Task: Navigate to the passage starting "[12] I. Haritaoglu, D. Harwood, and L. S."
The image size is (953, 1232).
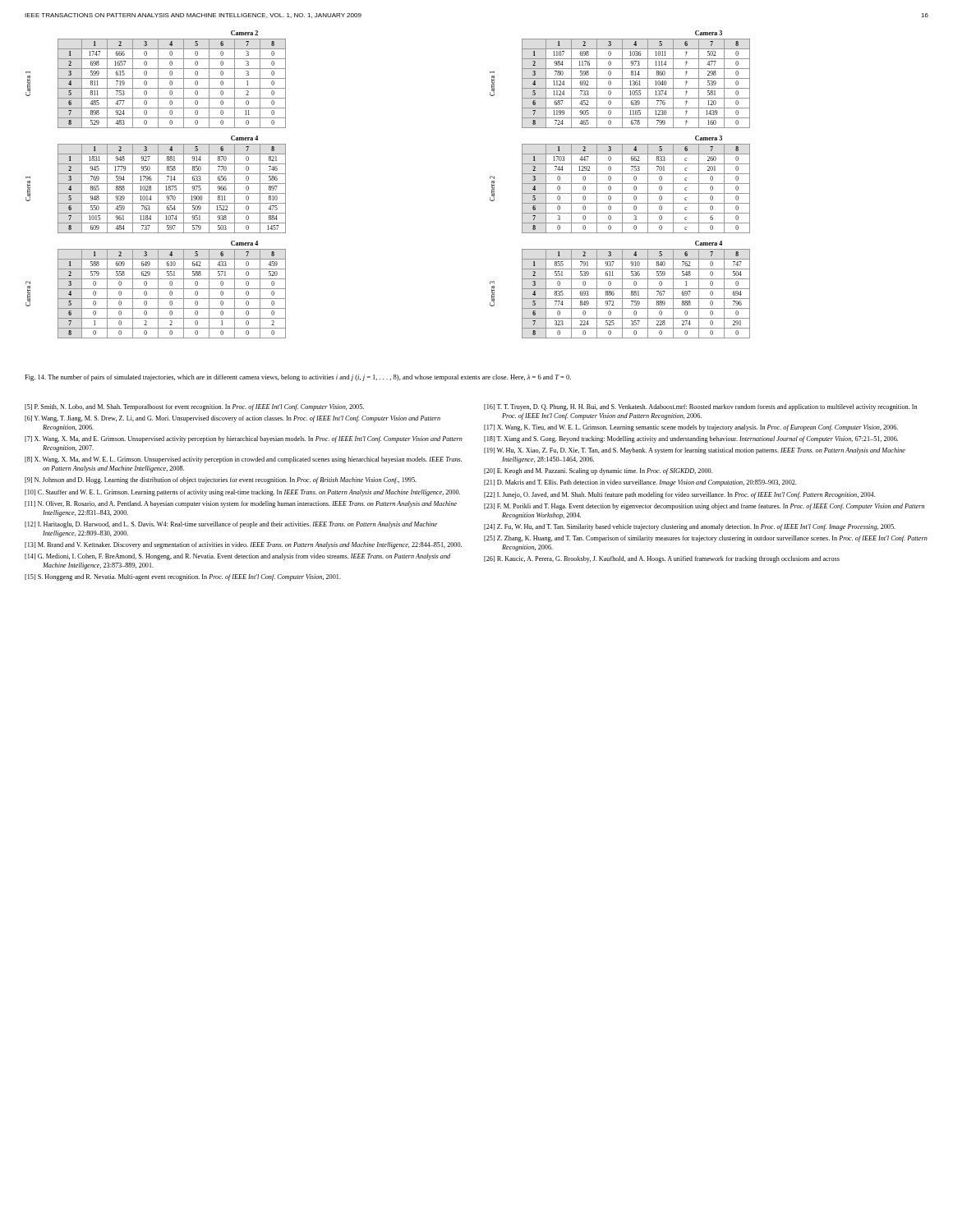Action: coord(231,529)
